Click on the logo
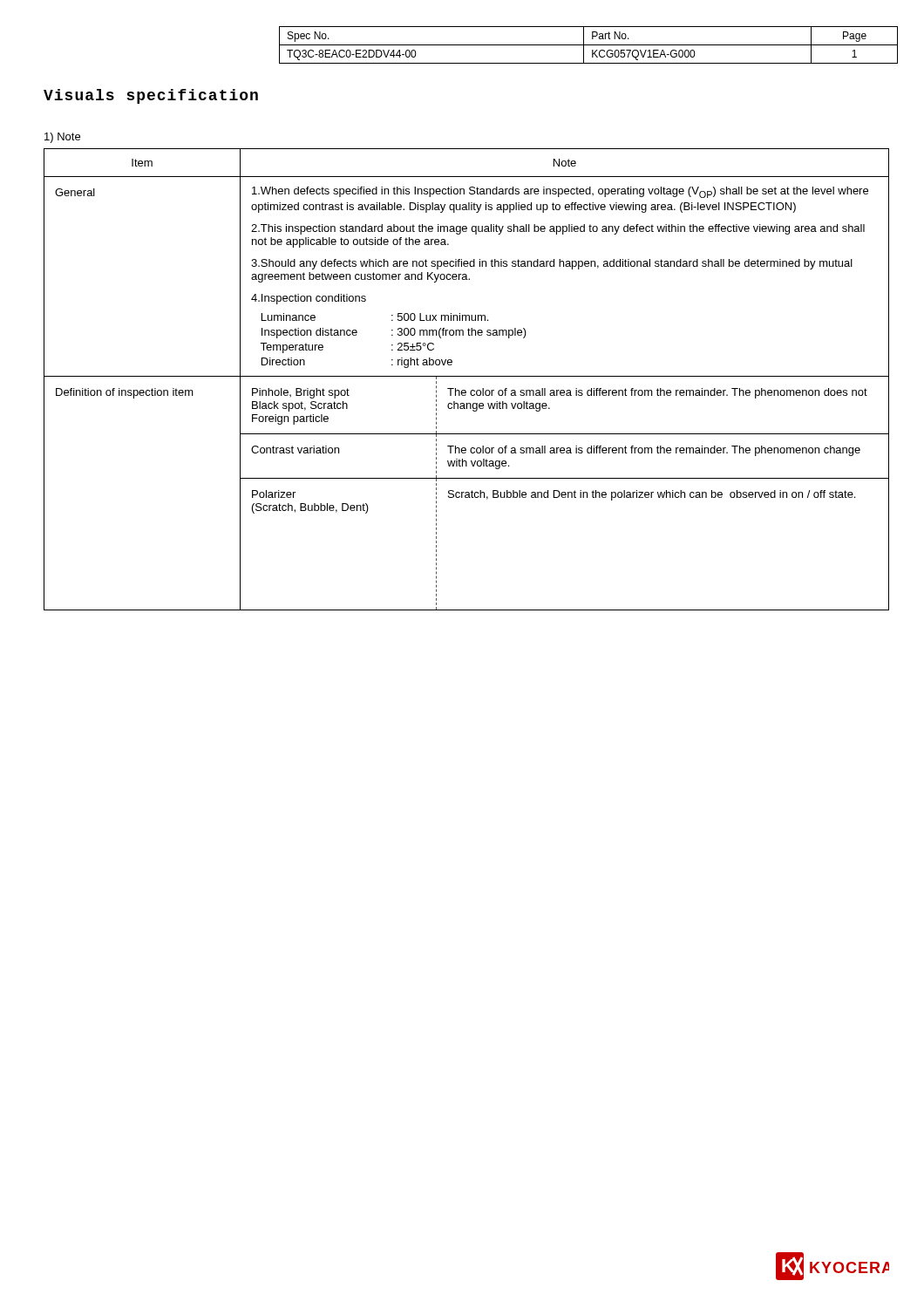The width and height of the screenshot is (924, 1308). [x=832, y=1267]
